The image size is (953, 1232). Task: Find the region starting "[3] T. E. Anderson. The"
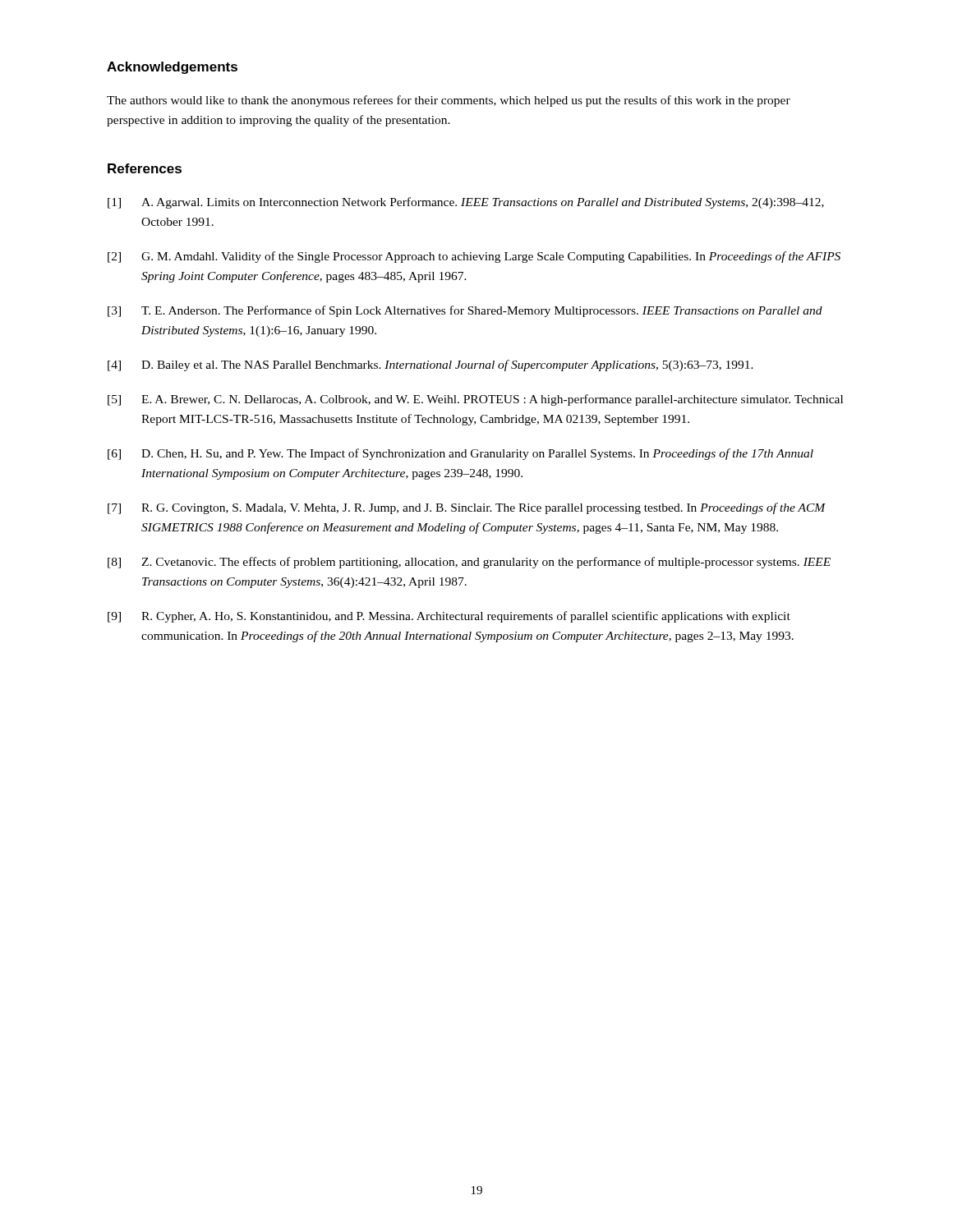tap(476, 320)
